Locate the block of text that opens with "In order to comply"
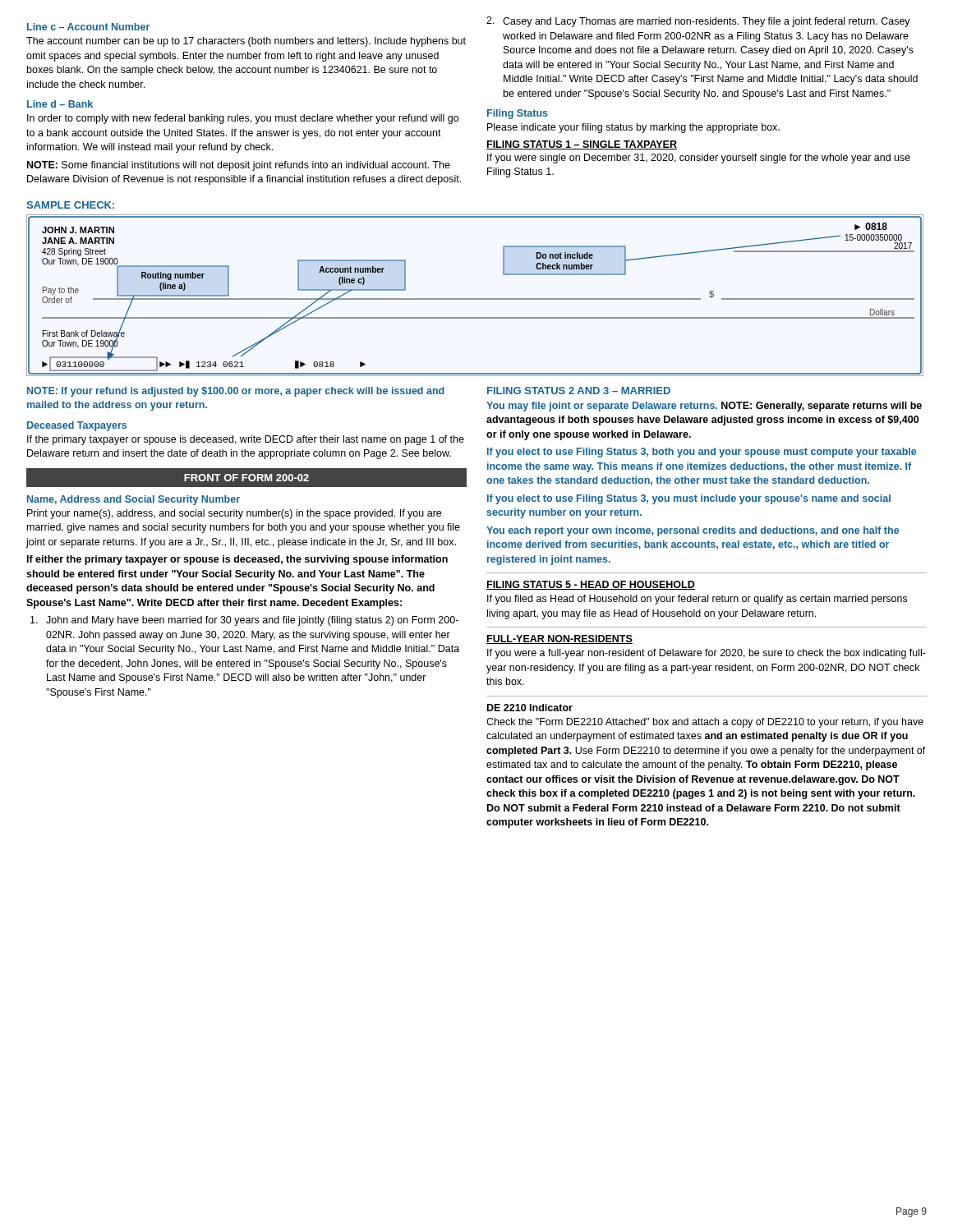953x1232 pixels. click(243, 133)
